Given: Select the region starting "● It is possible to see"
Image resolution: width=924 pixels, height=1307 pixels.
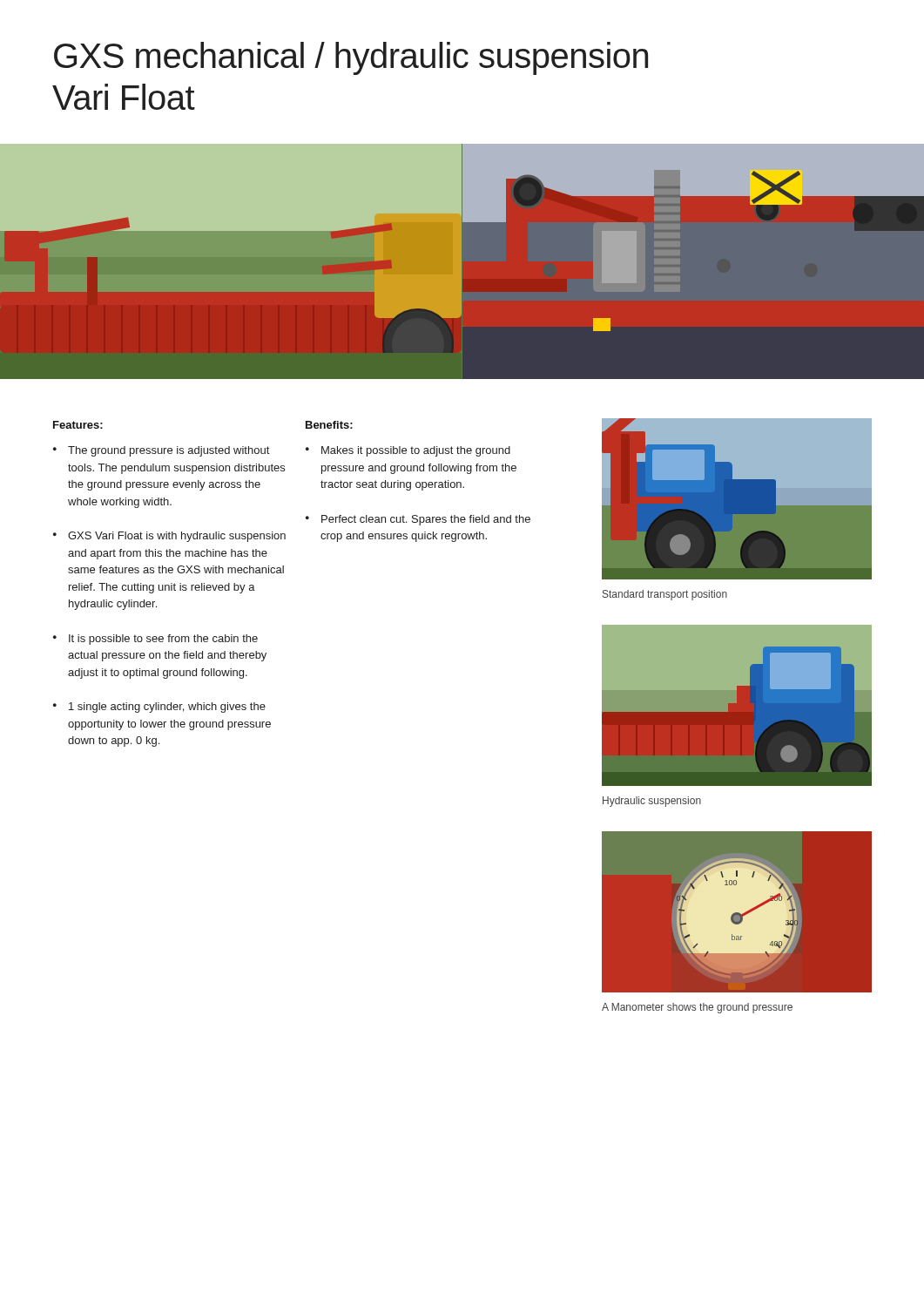Looking at the screenshot, I should pos(160,655).
